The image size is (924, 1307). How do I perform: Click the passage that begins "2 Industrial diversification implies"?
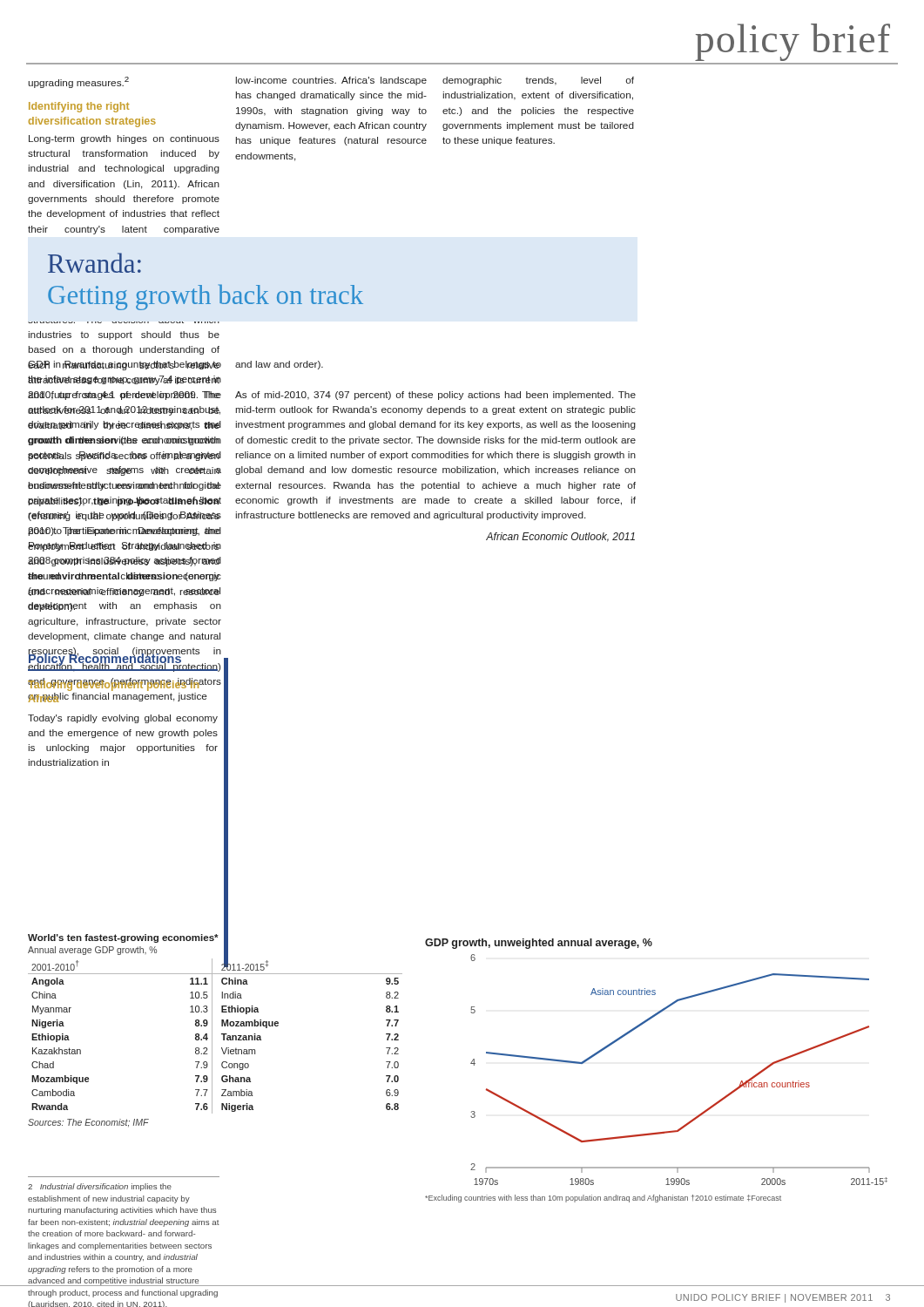click(123, 1244)
